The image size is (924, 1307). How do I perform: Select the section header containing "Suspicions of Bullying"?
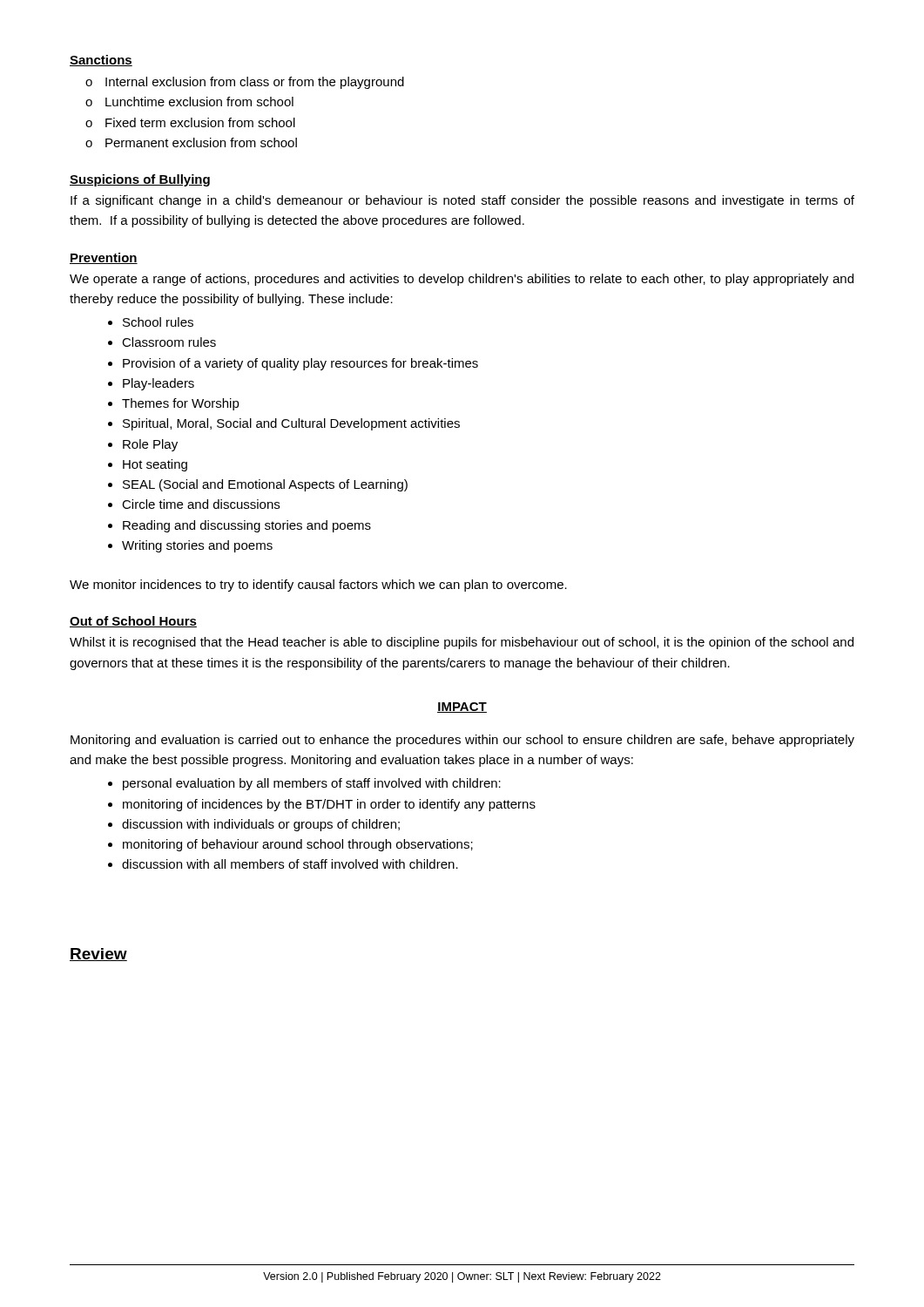click(140, 179)
